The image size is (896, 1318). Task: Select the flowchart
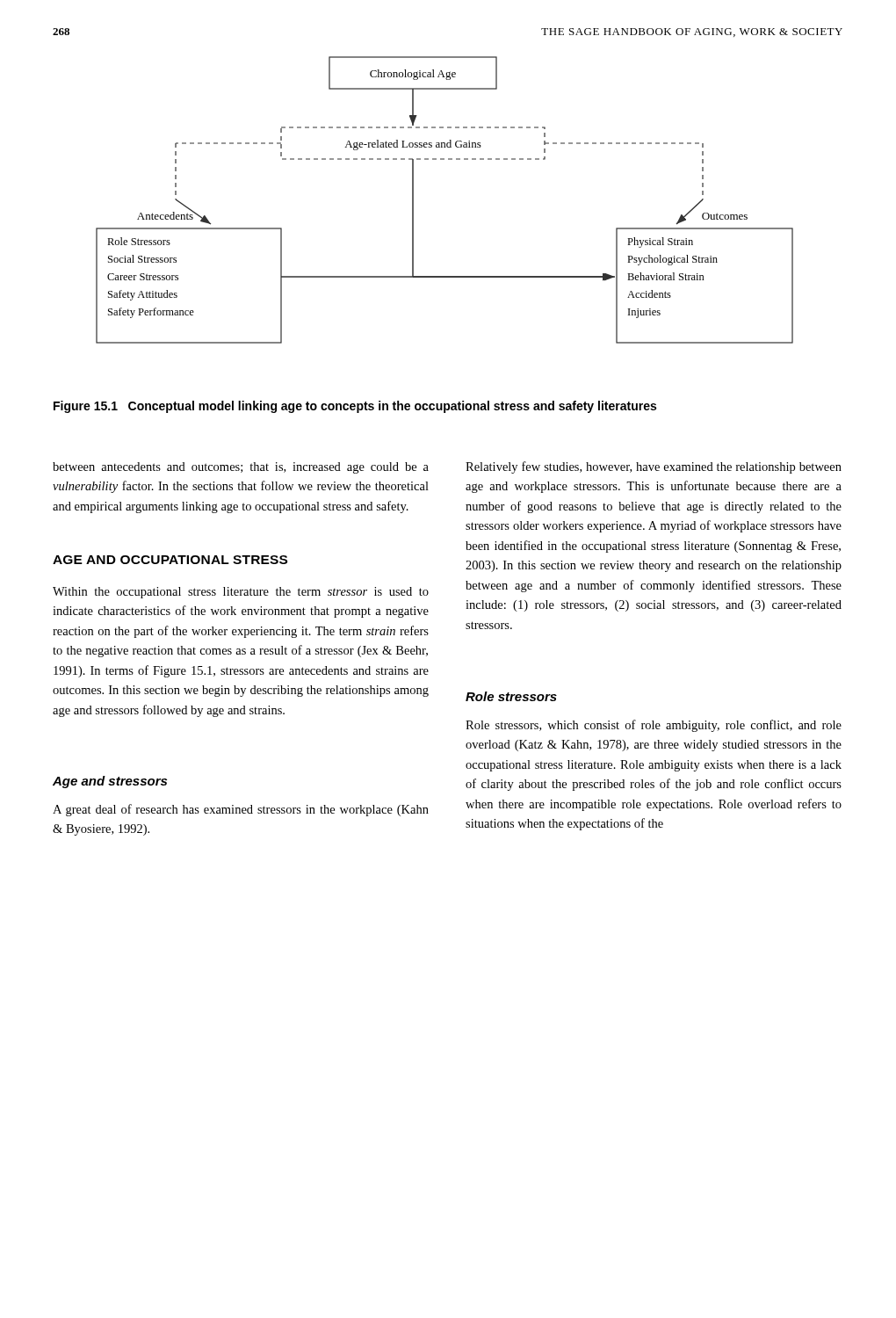[448, 220]
